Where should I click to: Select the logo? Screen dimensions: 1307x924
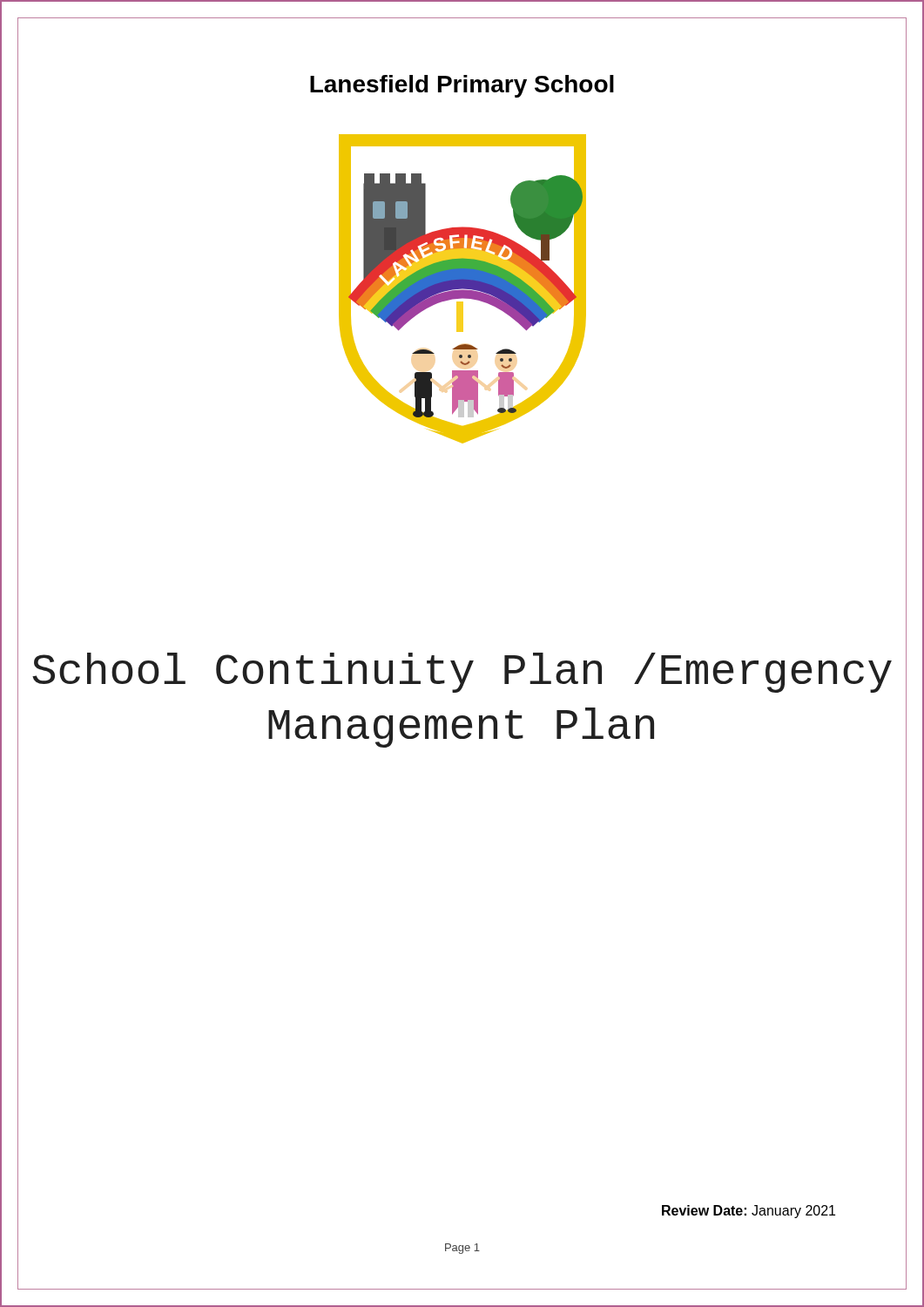[462, 288]
